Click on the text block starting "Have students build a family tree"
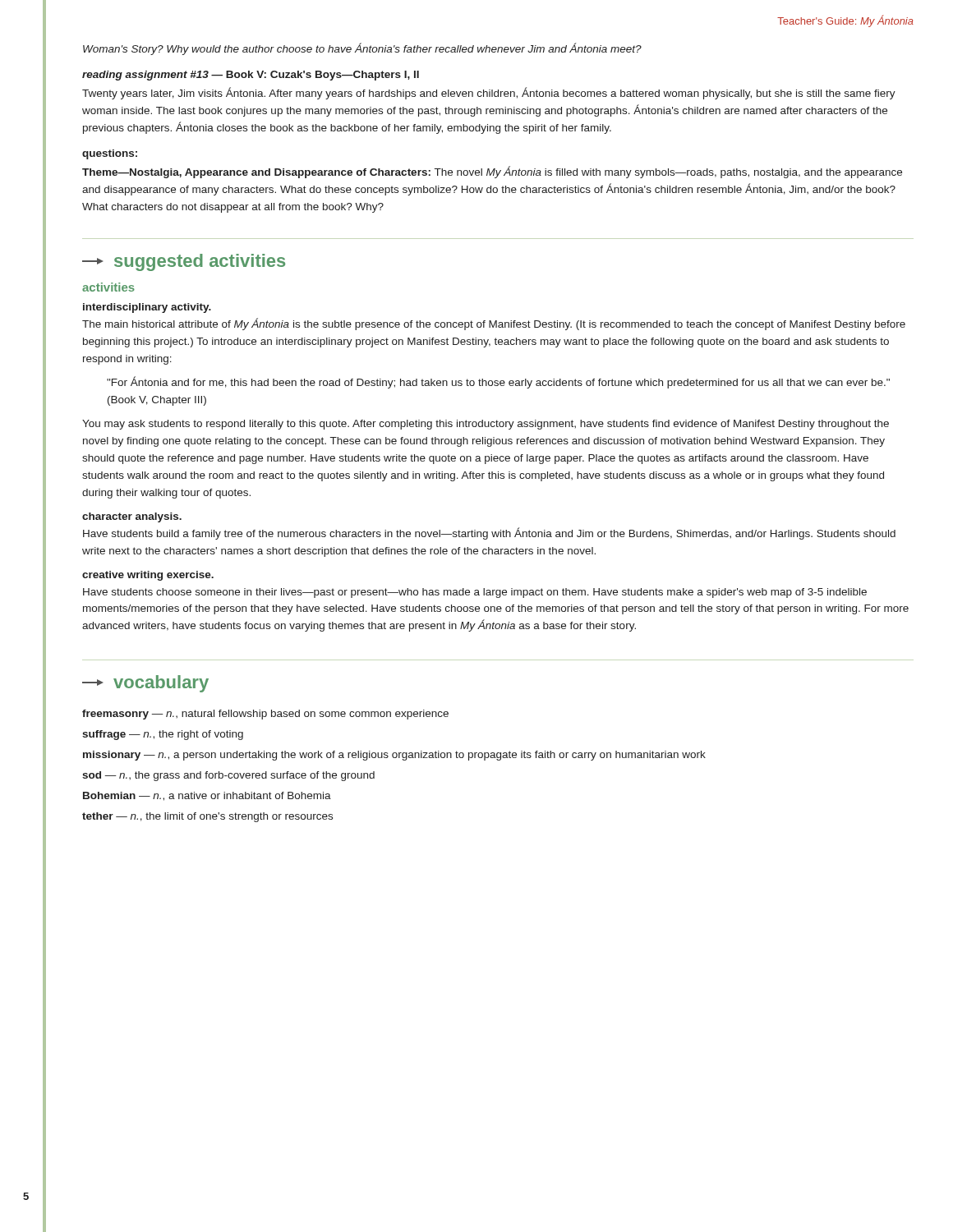 489,542
